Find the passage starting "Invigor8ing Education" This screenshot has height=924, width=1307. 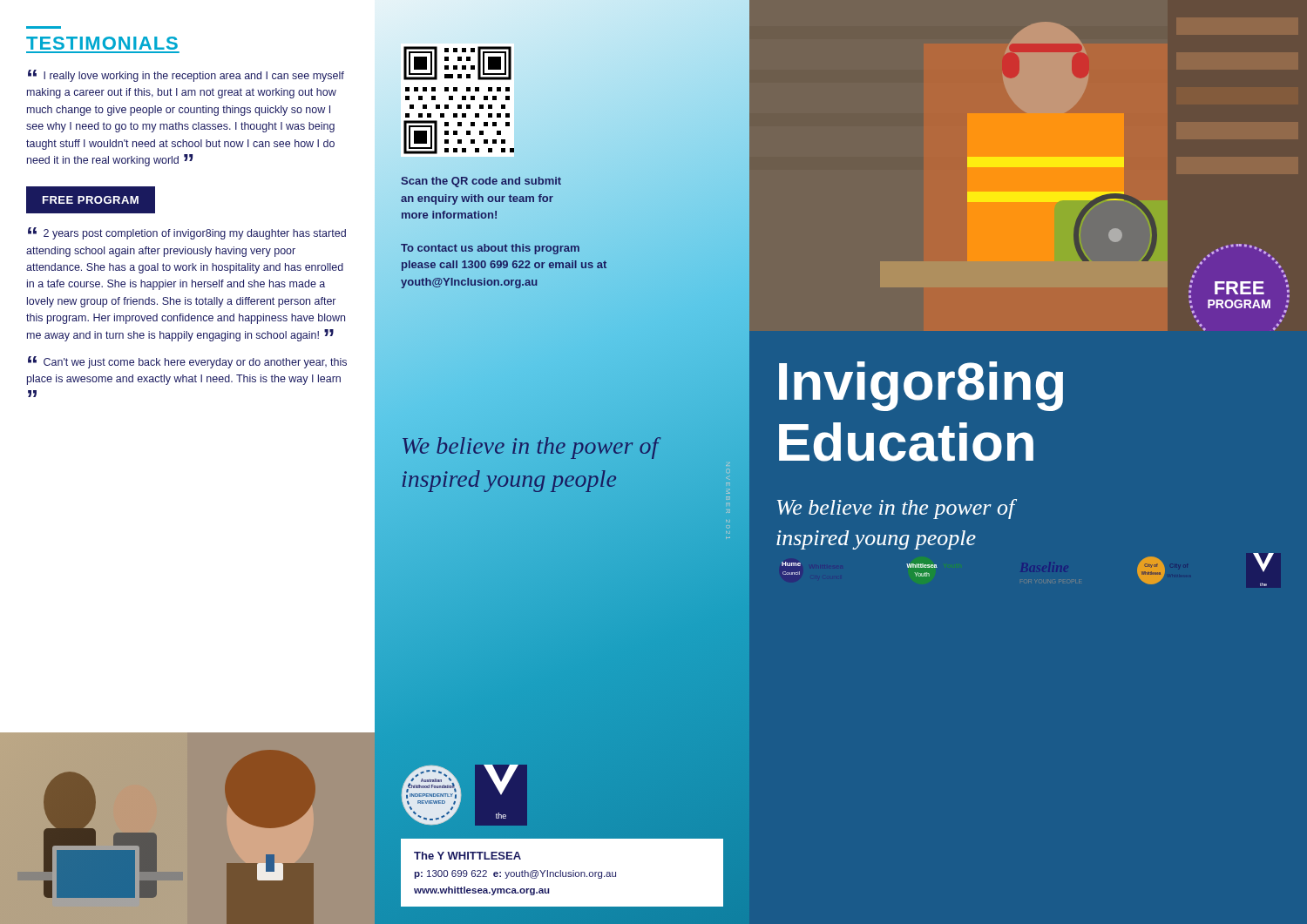(1028, 412)
